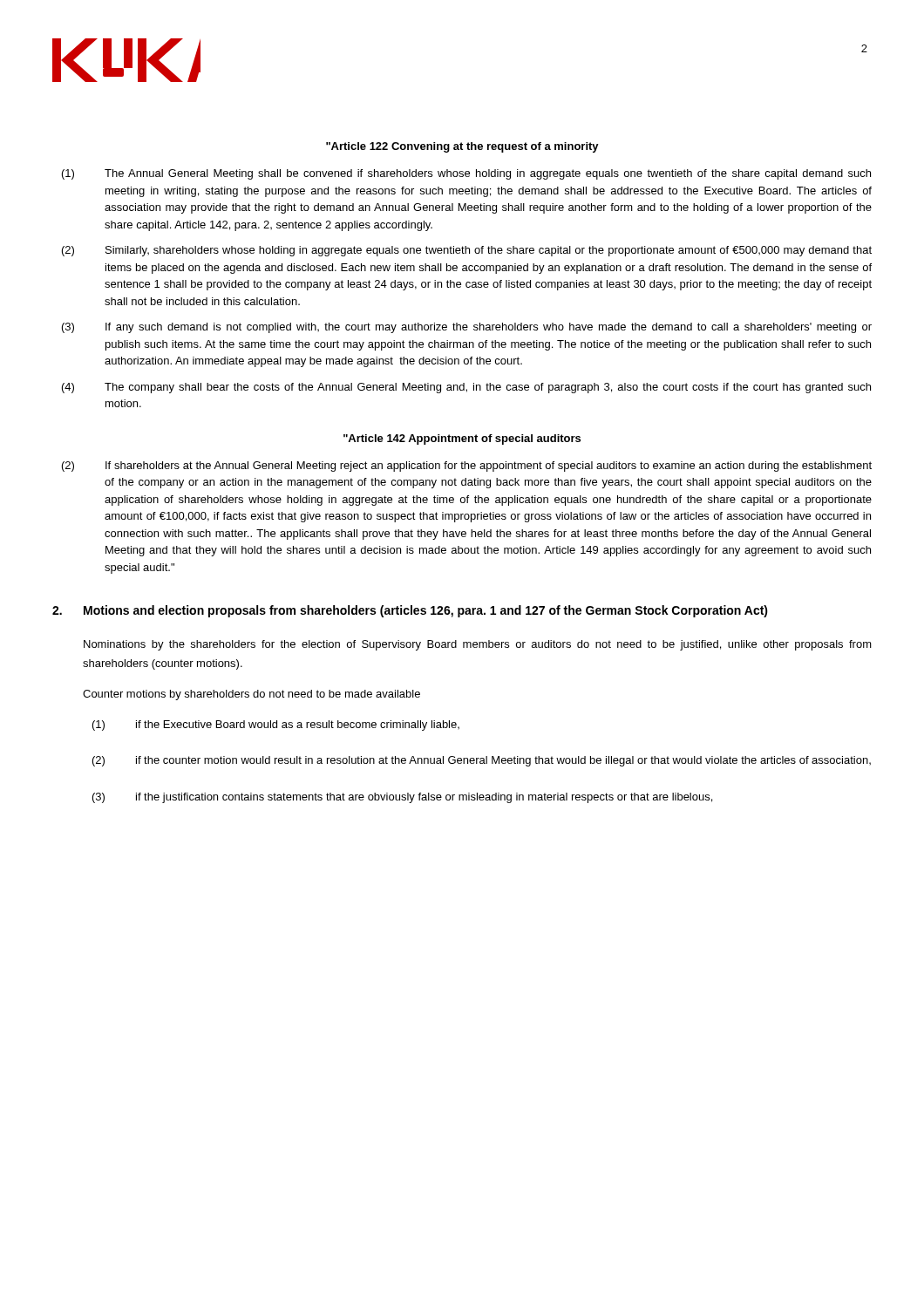Image resolution: width=924 pixels, height=1308 pixels.
Task: Locate the list item that says "(2) if the counter"
Action: coord(477,760)
